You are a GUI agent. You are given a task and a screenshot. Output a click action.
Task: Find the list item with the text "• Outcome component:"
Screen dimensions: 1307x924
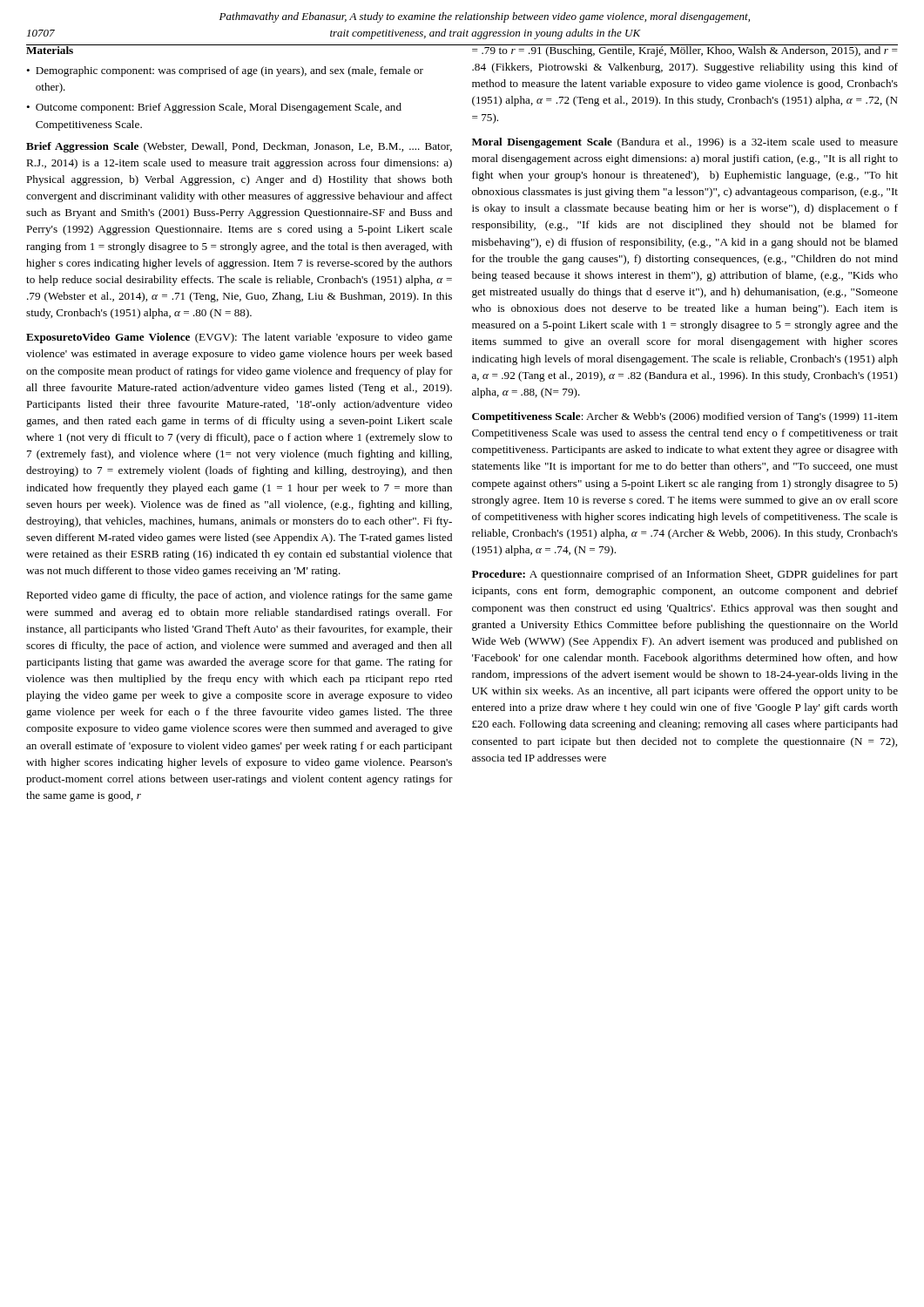click(239, 115)
